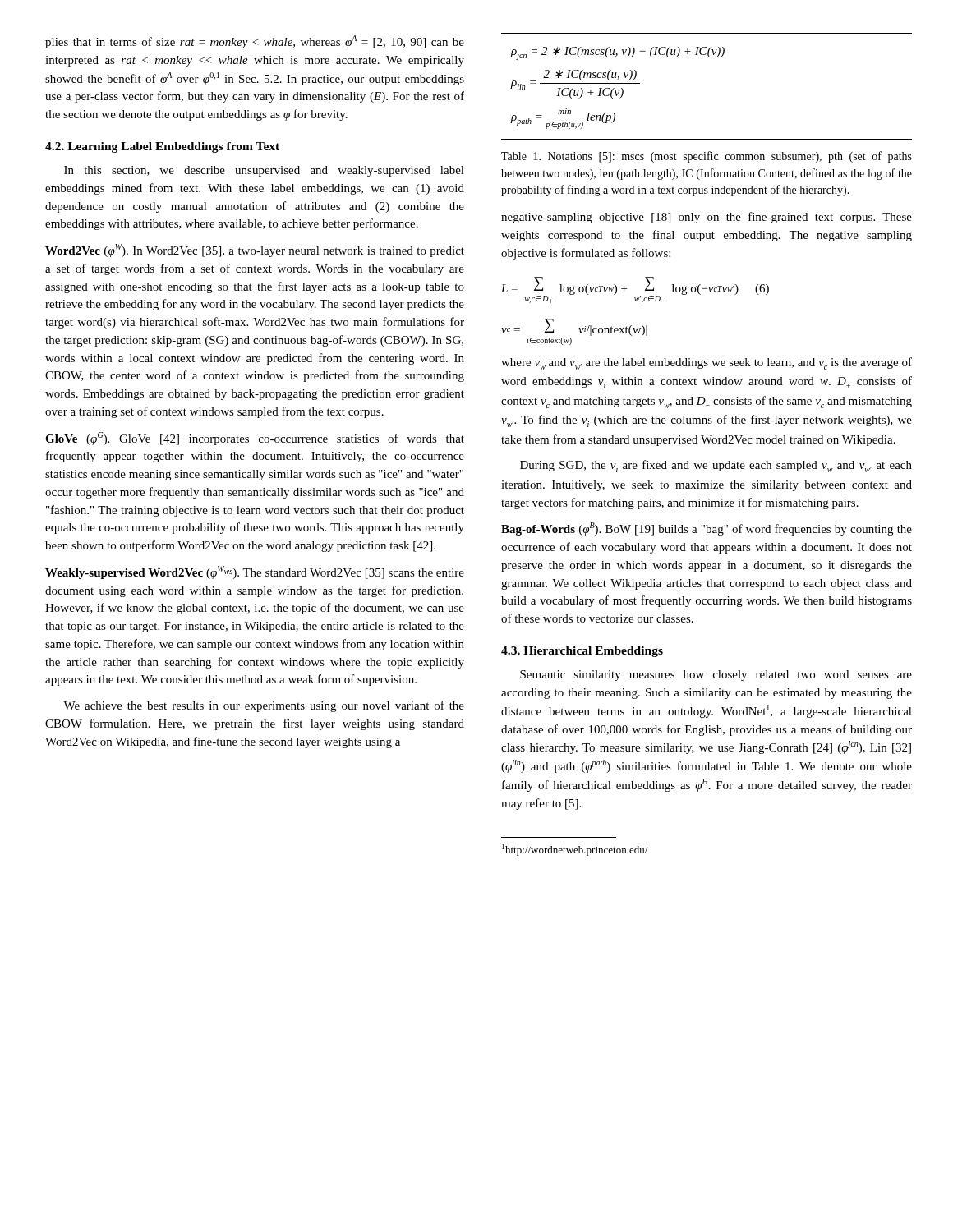Image resolution: width=953 pixels, height=1232 pixels.
Task: Locate the text starting "4.2. Learning Label Embeddings from Text"
Action: (255, 146)
